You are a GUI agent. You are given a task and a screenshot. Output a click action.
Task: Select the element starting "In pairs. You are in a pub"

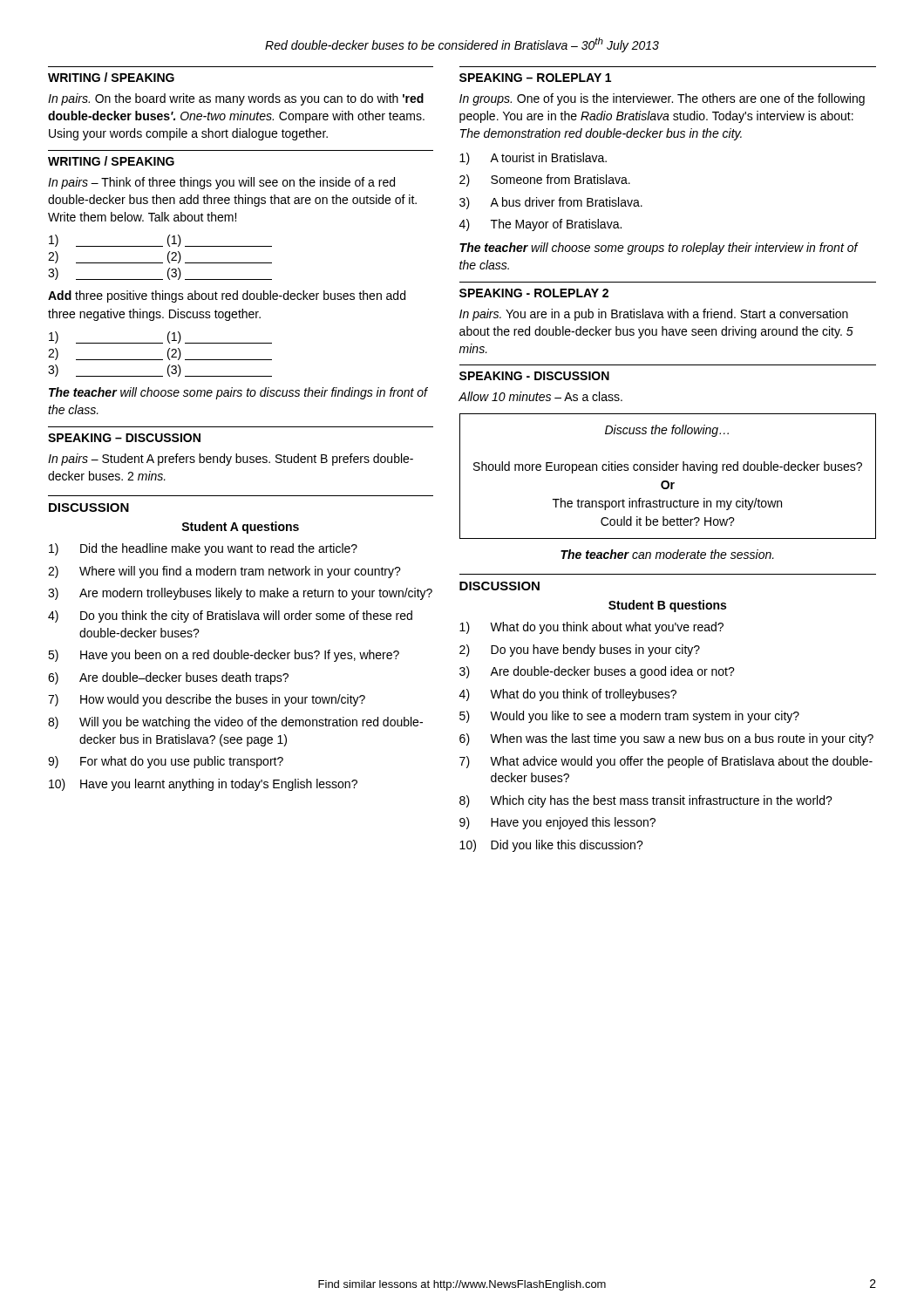pyautogui.click(x=656, y=331)
